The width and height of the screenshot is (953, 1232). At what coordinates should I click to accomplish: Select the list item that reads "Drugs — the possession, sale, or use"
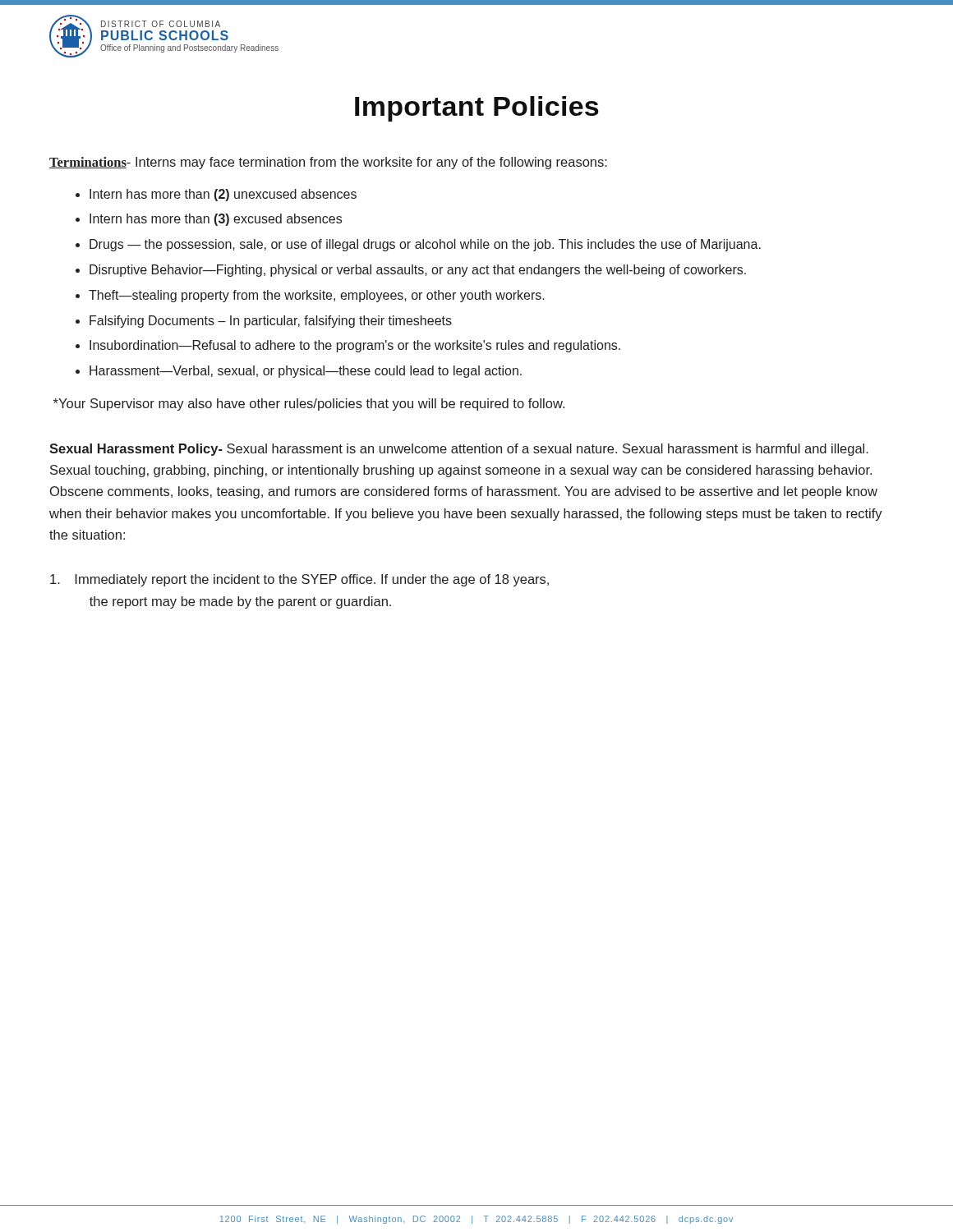click(x=425, y=244)
